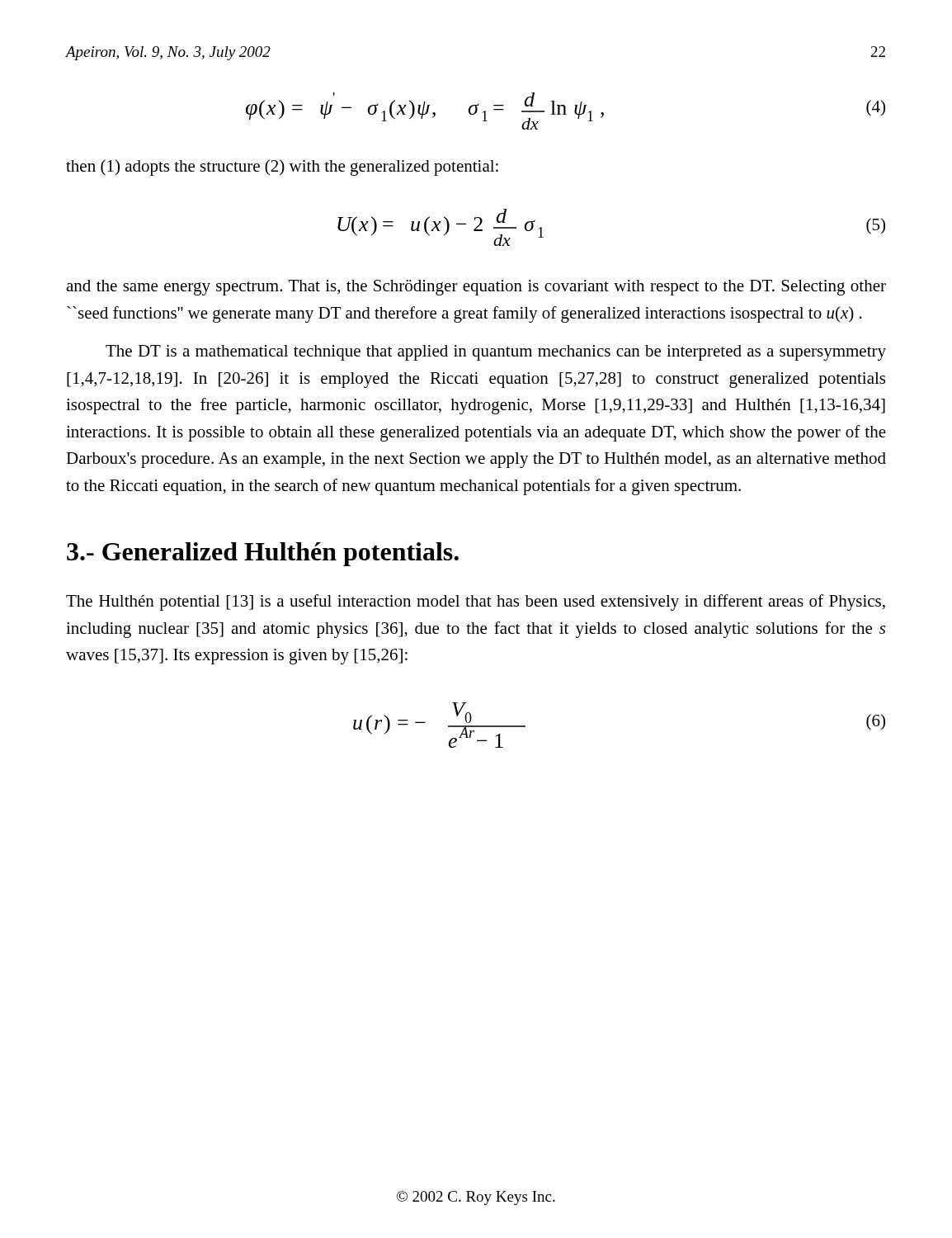952x1238 pixels.
Task: Point to the passage starting "φ ( x ) = ψ"
Action: click(x=566, y=107)
